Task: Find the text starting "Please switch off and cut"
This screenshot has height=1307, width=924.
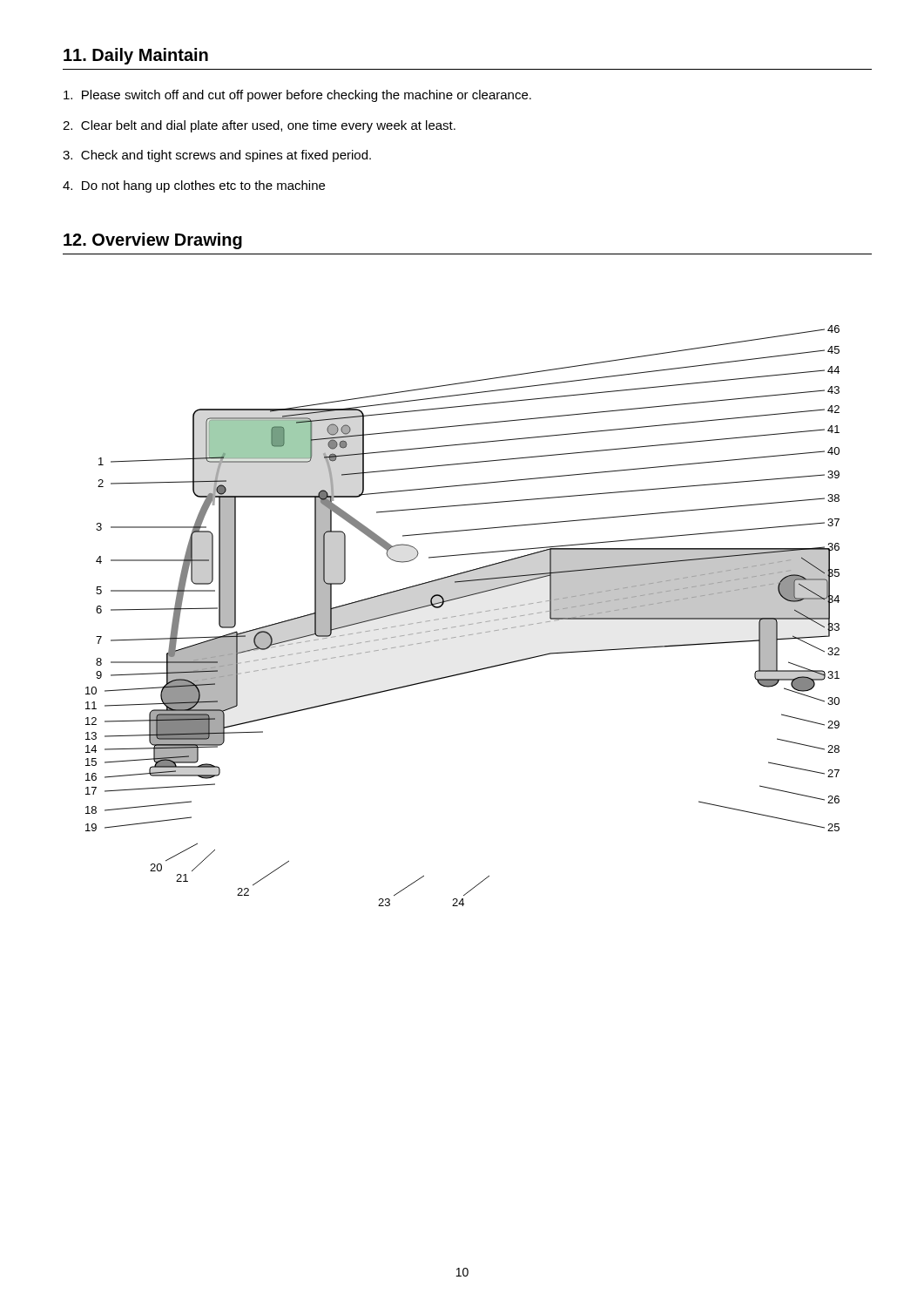Action: 297,95
